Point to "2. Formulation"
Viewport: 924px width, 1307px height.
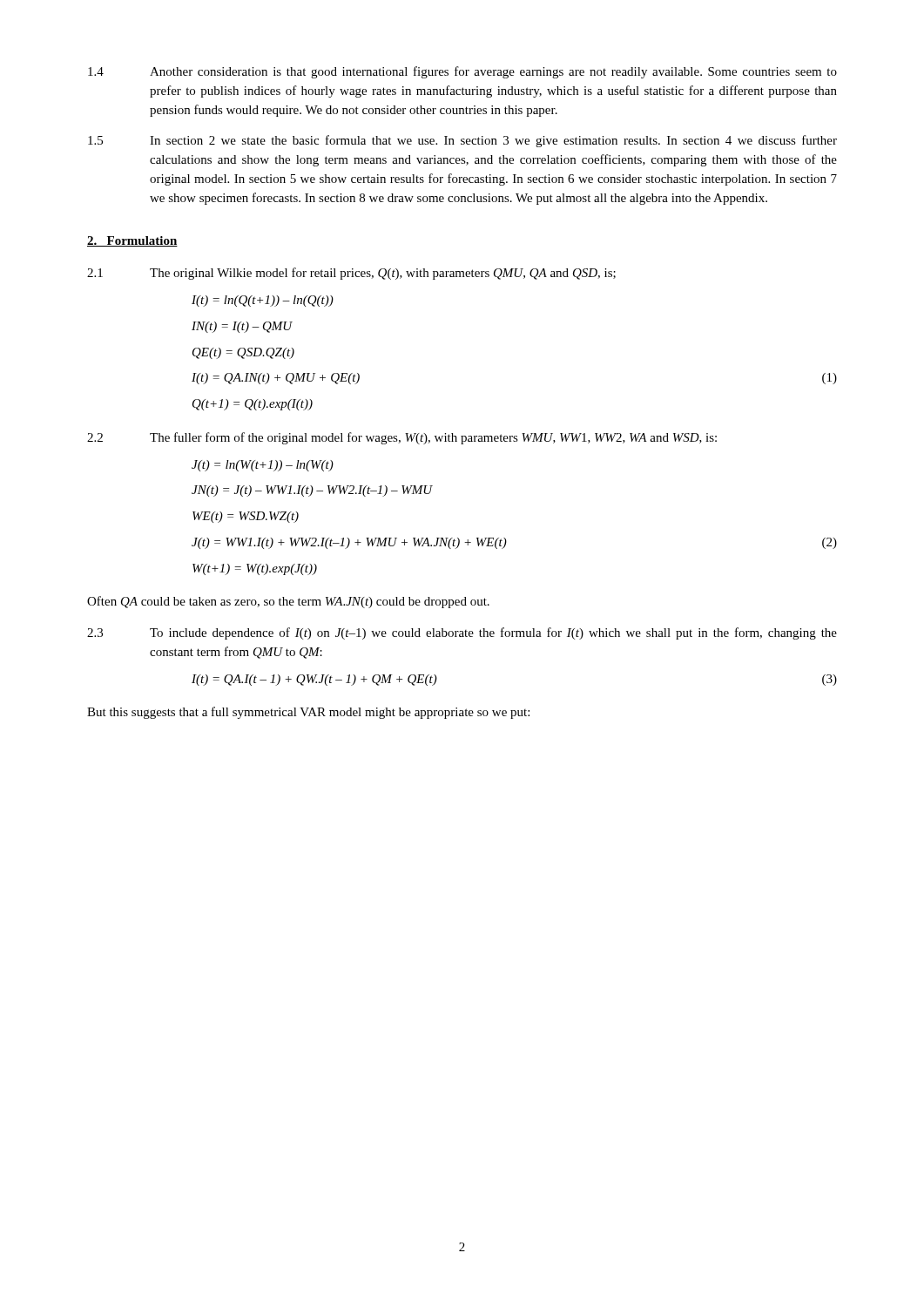[x=132, y=241]
